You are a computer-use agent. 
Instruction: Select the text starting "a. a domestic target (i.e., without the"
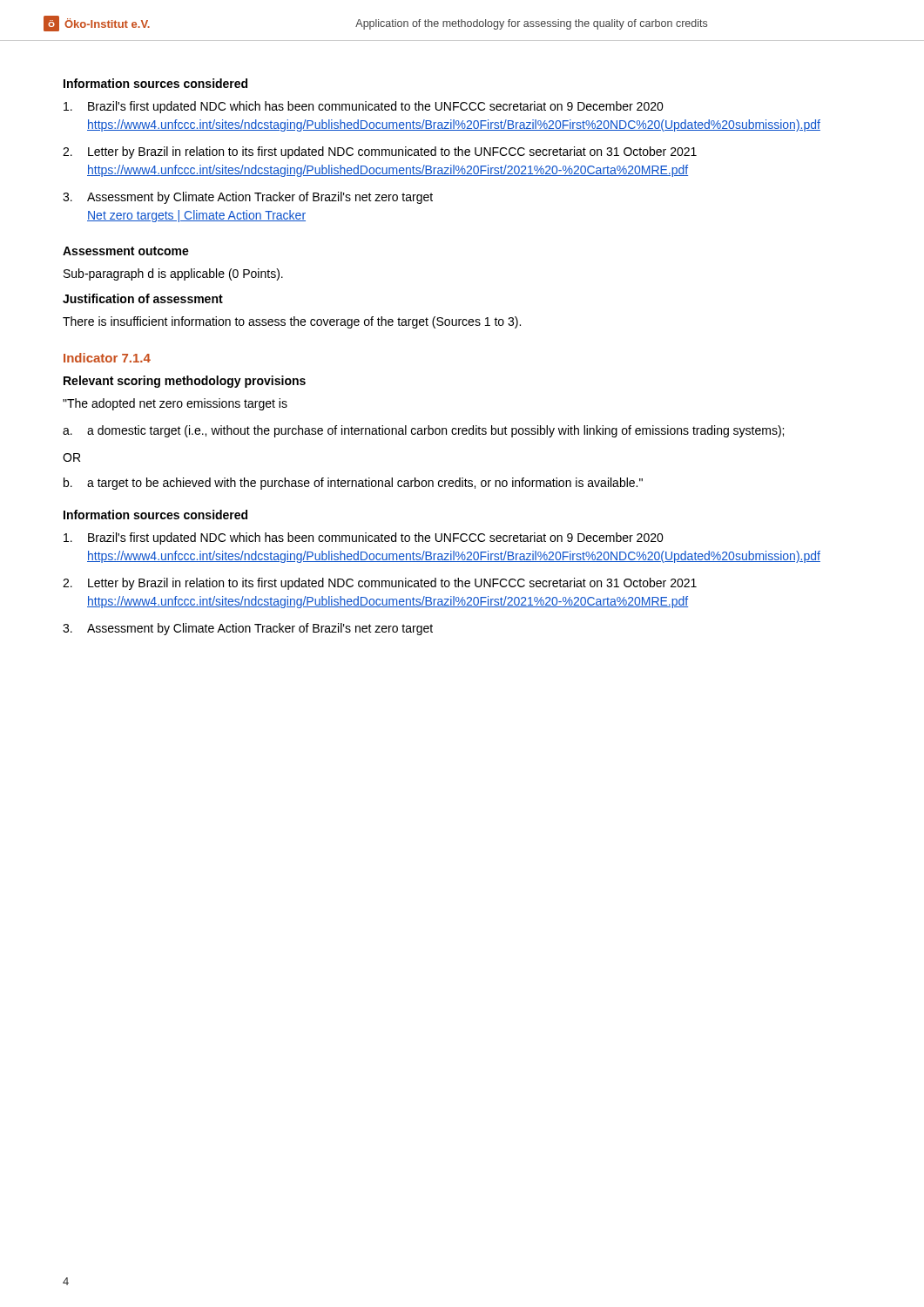[462, 431]
